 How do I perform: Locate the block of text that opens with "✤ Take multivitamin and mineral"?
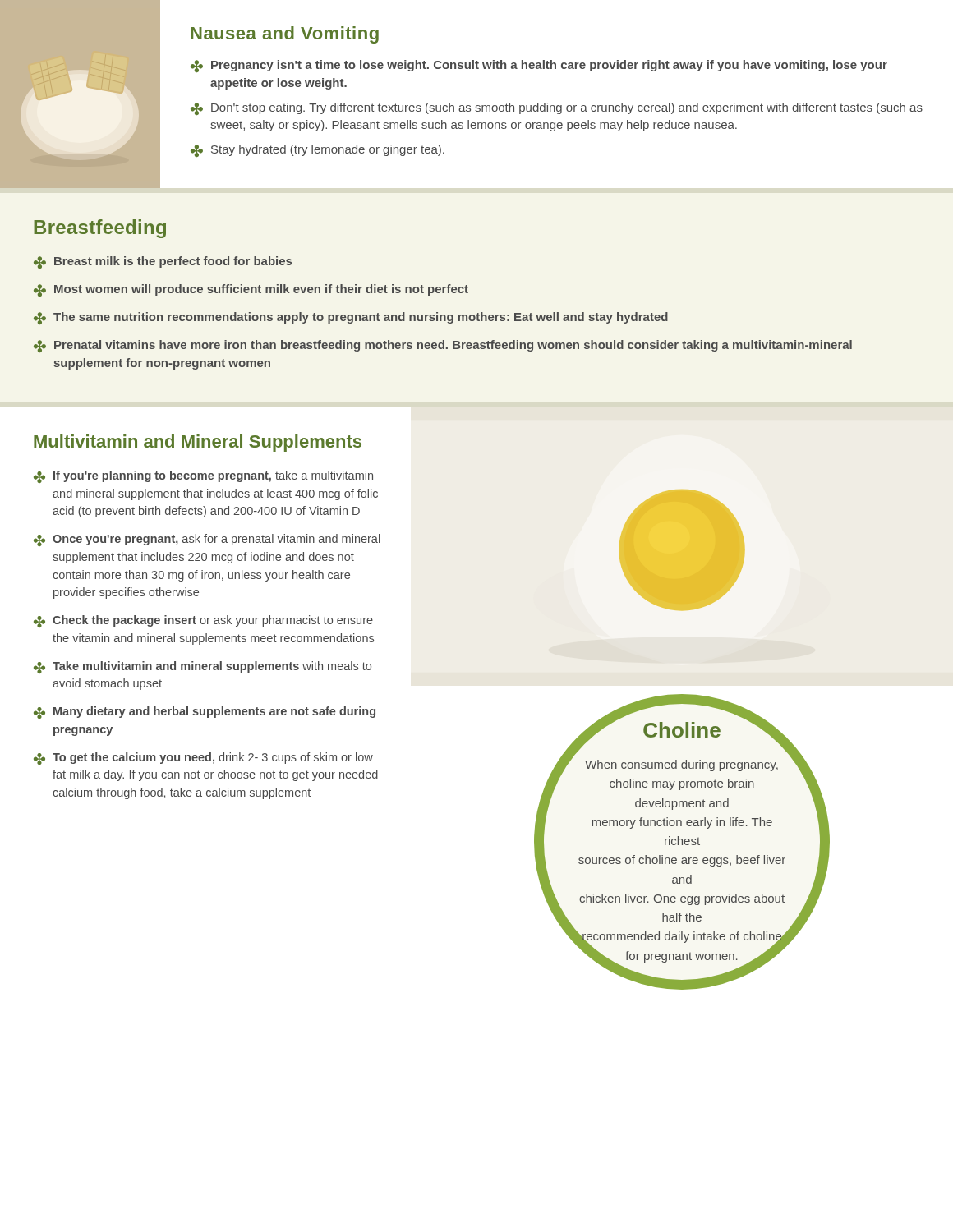click(x=210, y=676)
